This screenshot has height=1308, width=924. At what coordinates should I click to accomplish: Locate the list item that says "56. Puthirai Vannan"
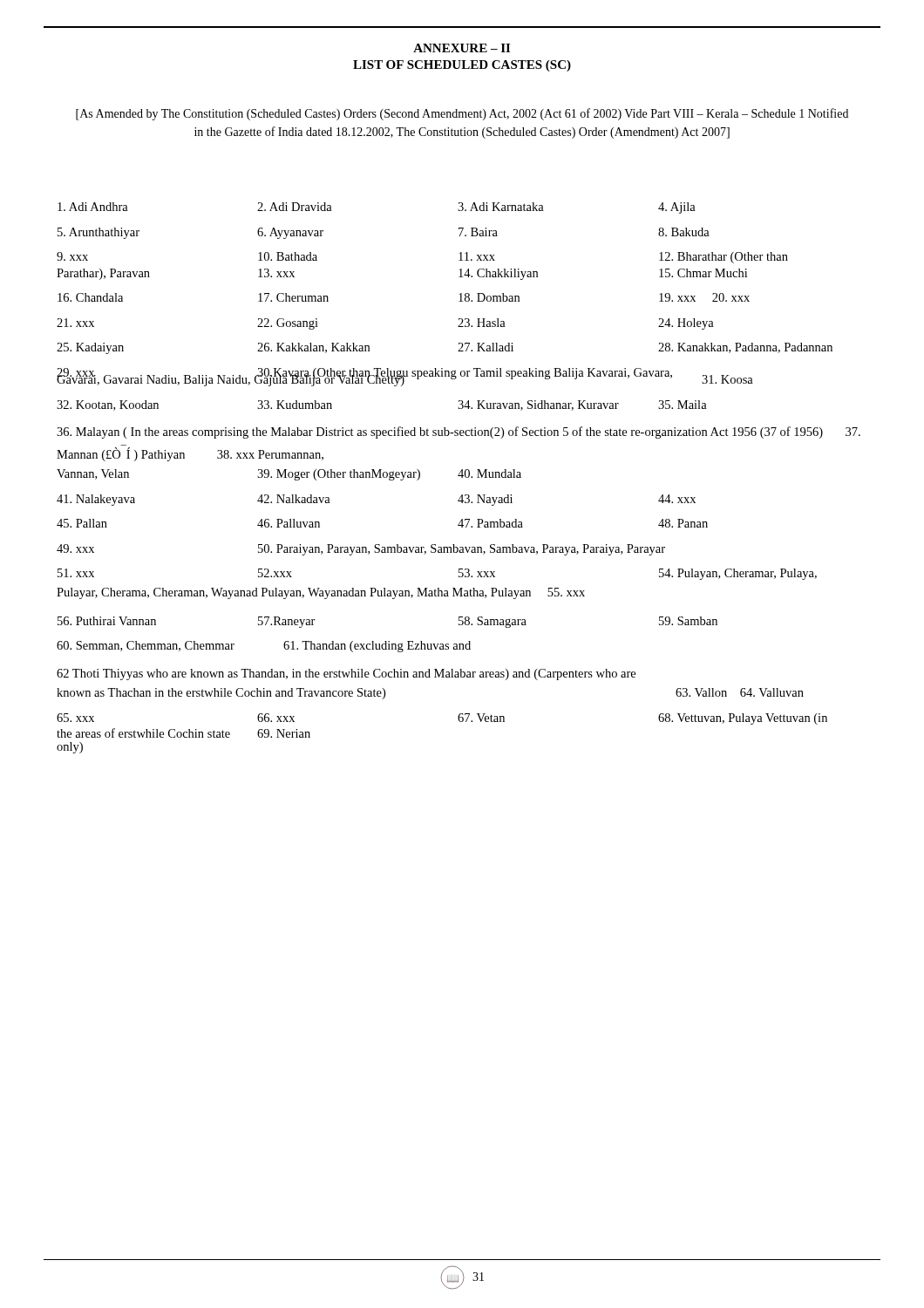[107, 621]
